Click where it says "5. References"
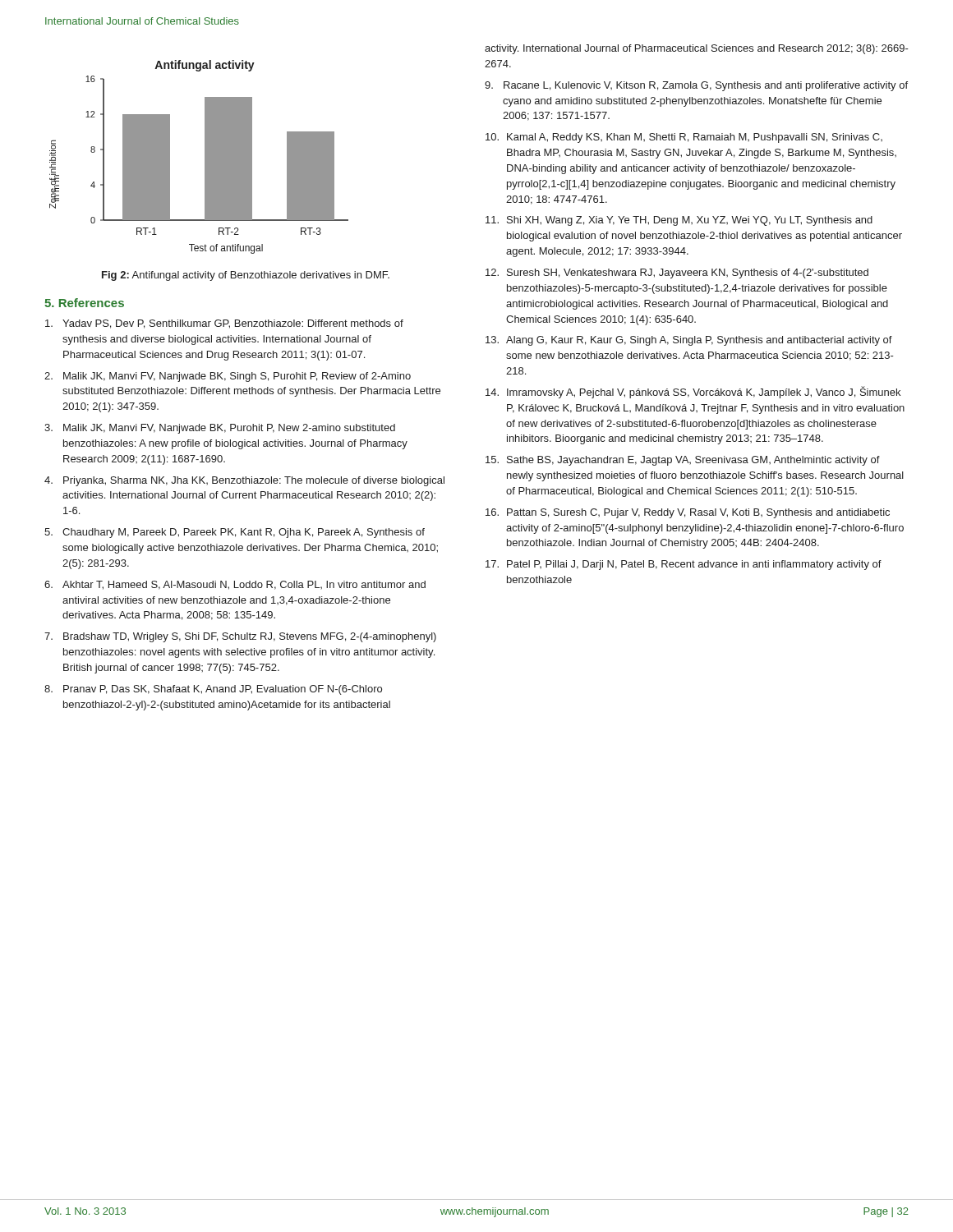This screenshot has width=953, height=1232. [84, 303]
